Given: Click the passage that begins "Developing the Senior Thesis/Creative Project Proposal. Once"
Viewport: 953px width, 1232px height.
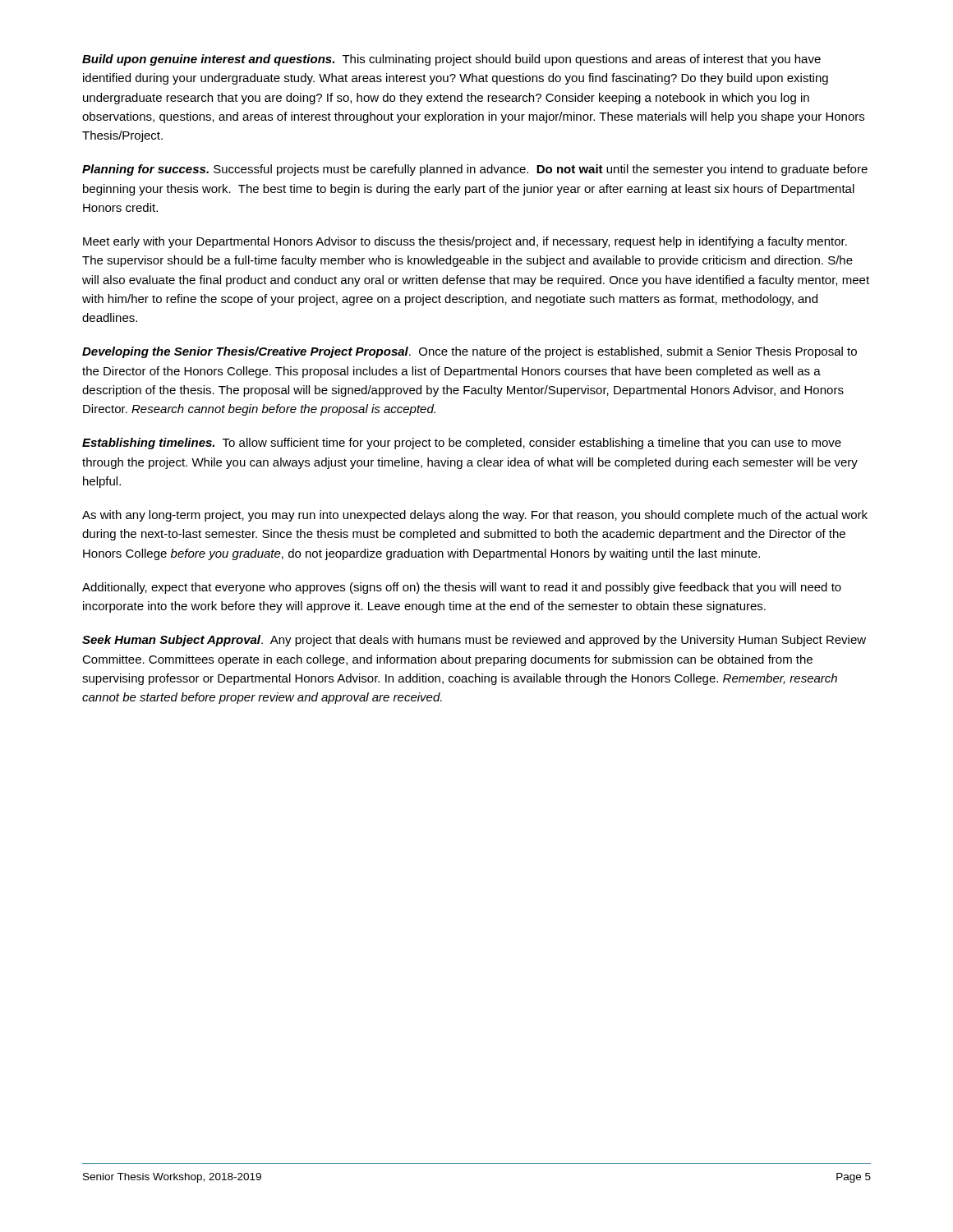Looking at the screenshot, I should 470,380.
